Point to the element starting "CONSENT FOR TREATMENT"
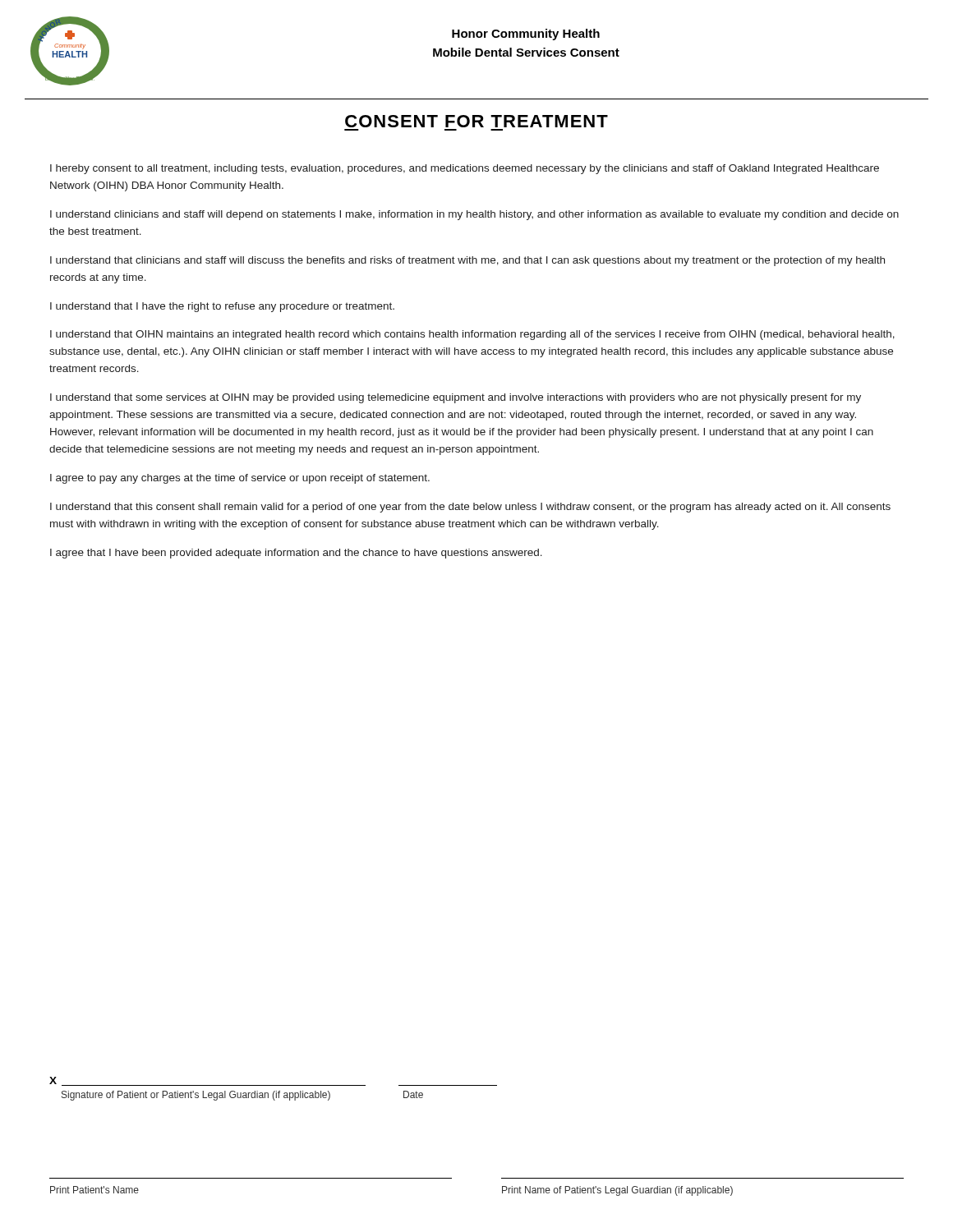 pos(476,122)
